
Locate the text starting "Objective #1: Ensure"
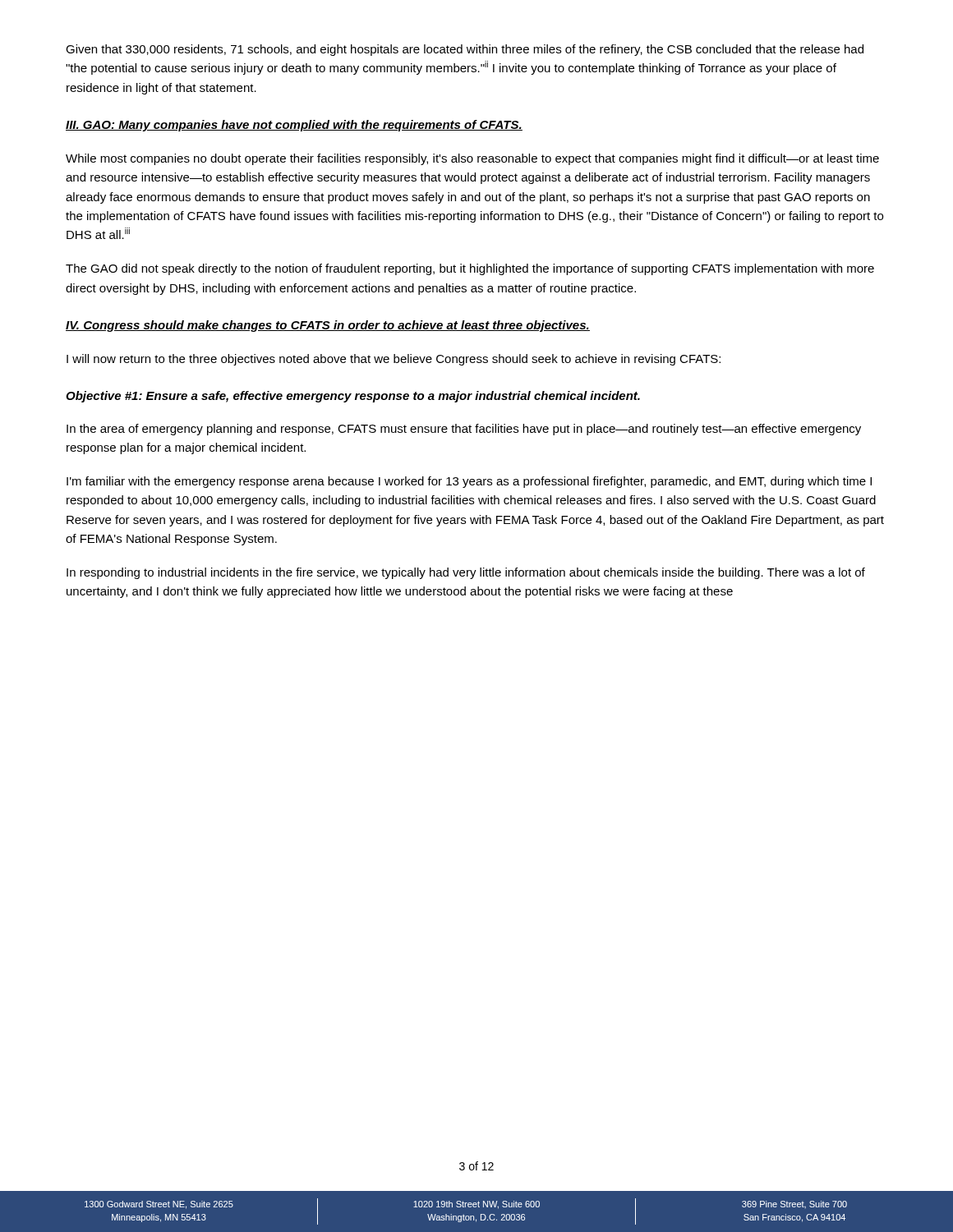(x=353, y=396)
